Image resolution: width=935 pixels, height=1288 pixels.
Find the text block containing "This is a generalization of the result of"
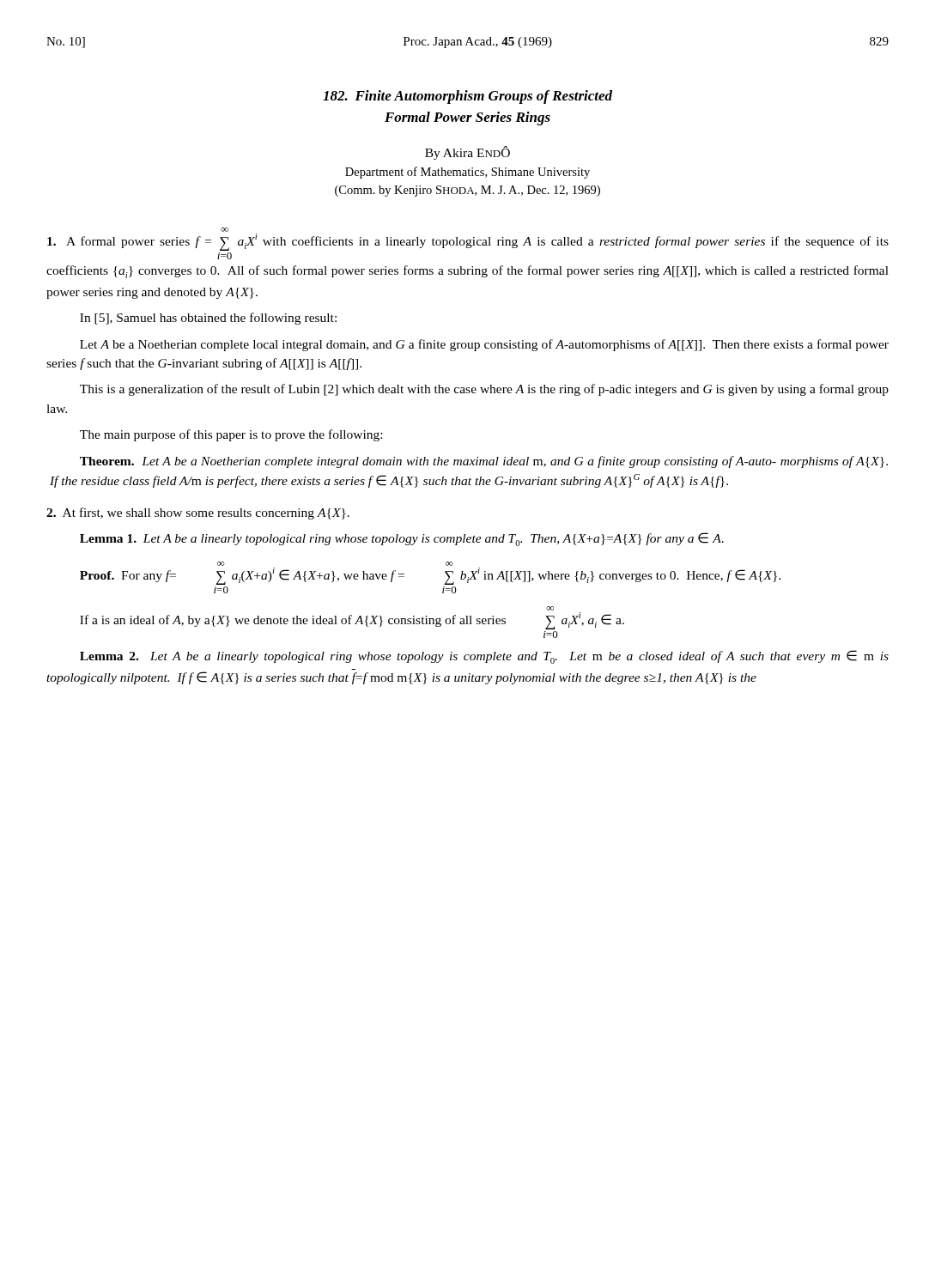468,399
